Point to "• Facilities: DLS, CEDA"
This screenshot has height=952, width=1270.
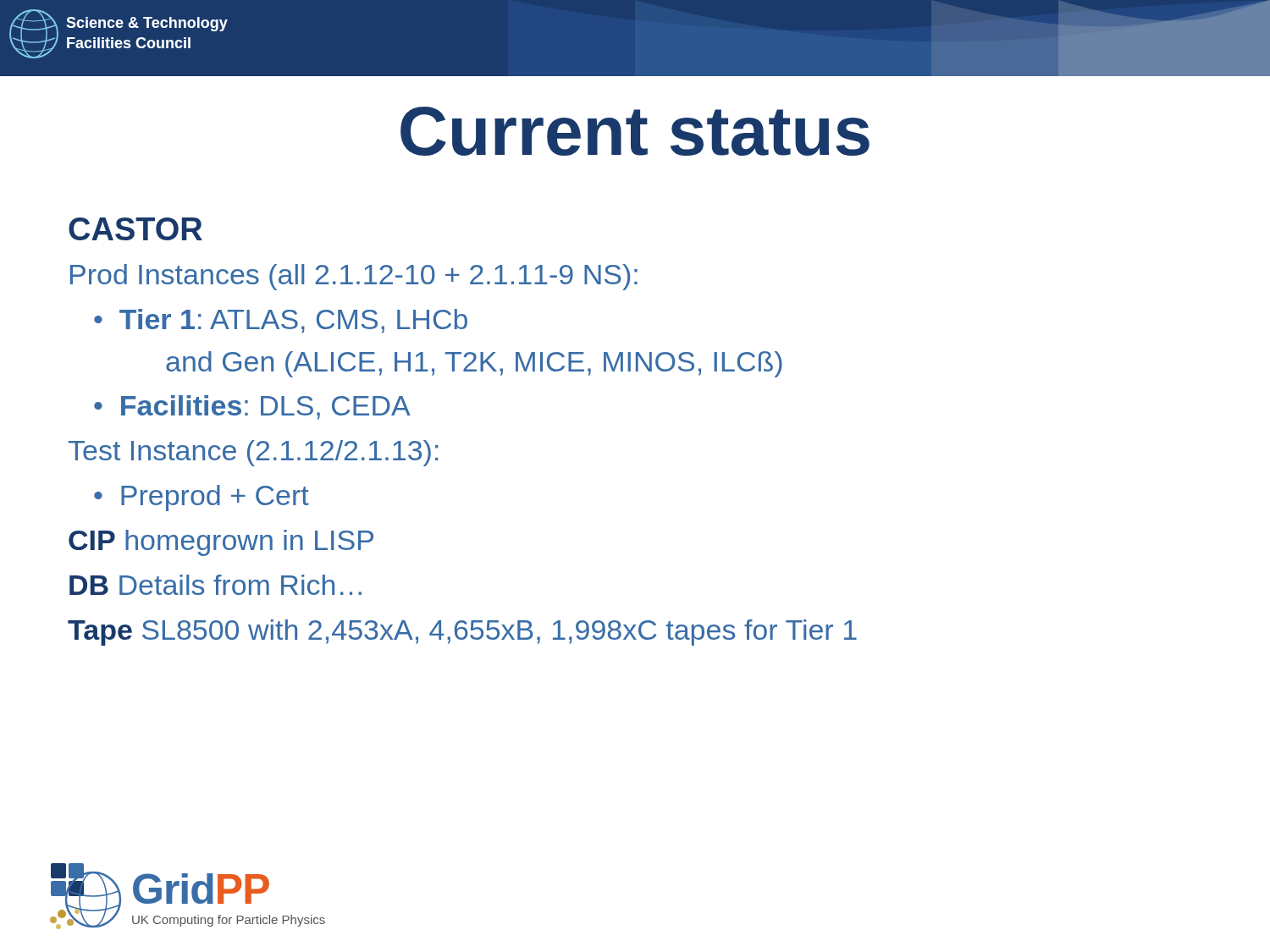pos(239,405)
